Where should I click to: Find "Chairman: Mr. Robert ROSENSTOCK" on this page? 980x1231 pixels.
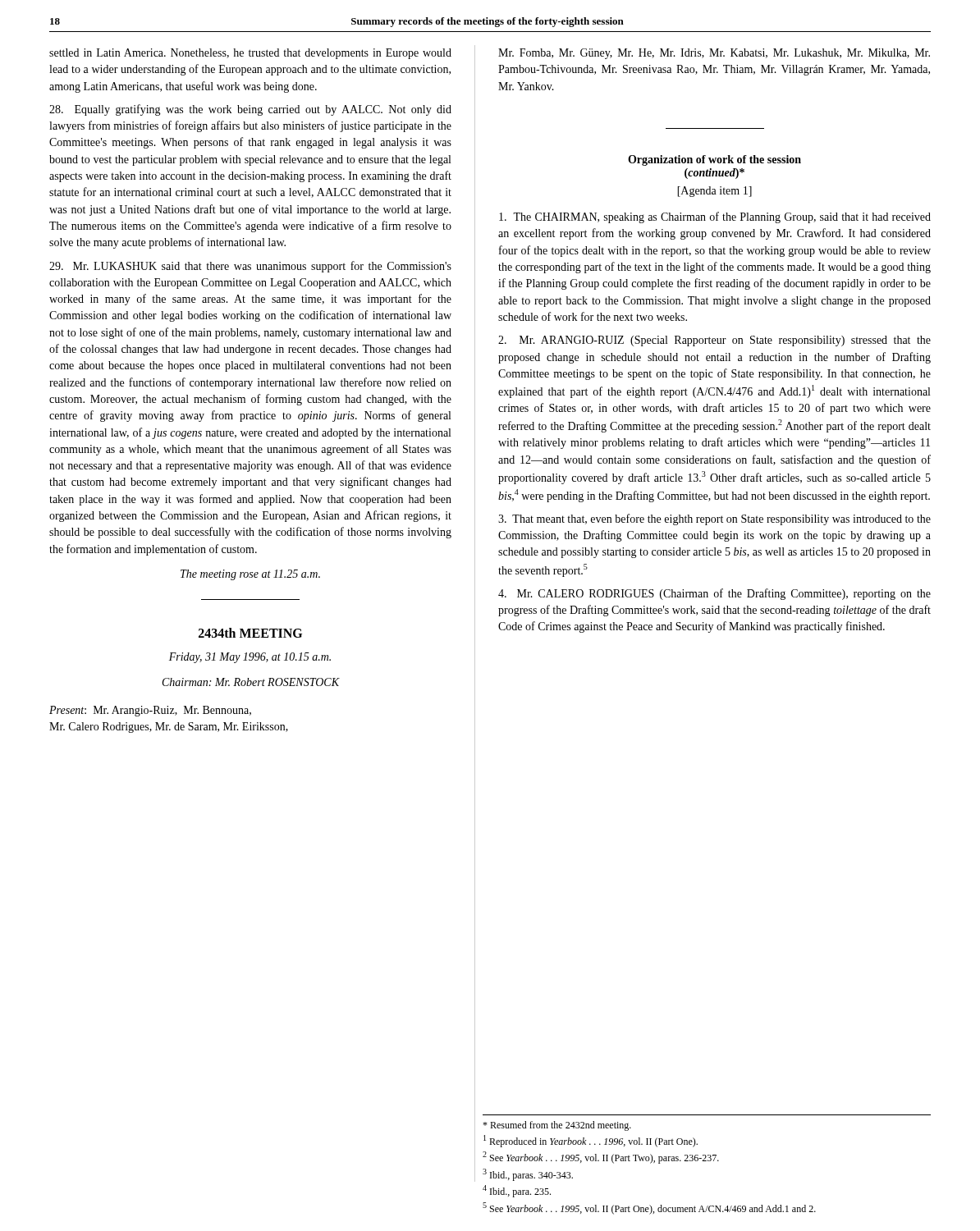250,683
